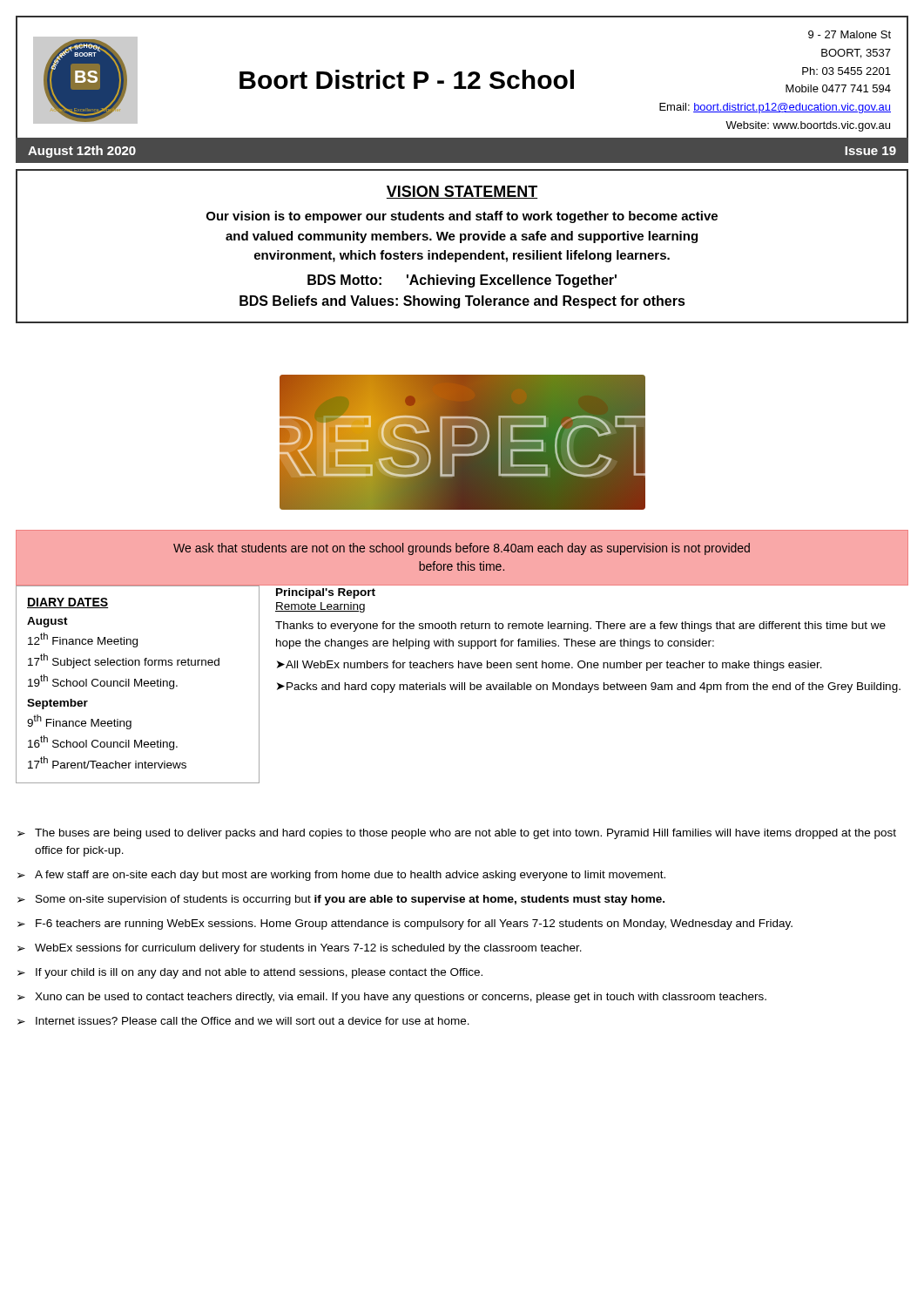Select the list item containing "➢ Xuno can be"
Screen dimensions: 1307x924
(x=462, y=997)
